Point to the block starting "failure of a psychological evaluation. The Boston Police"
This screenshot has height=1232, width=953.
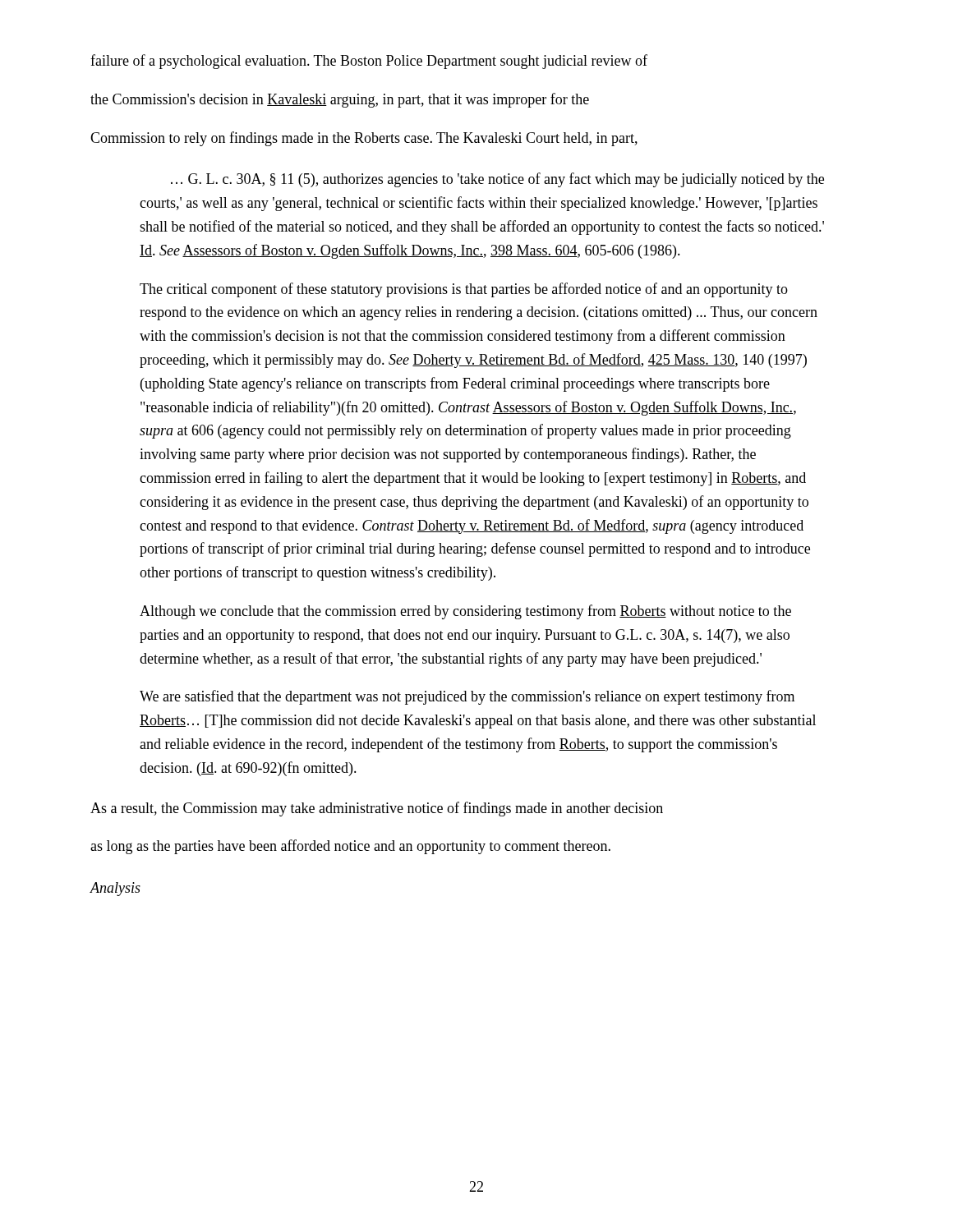point(369,61)
